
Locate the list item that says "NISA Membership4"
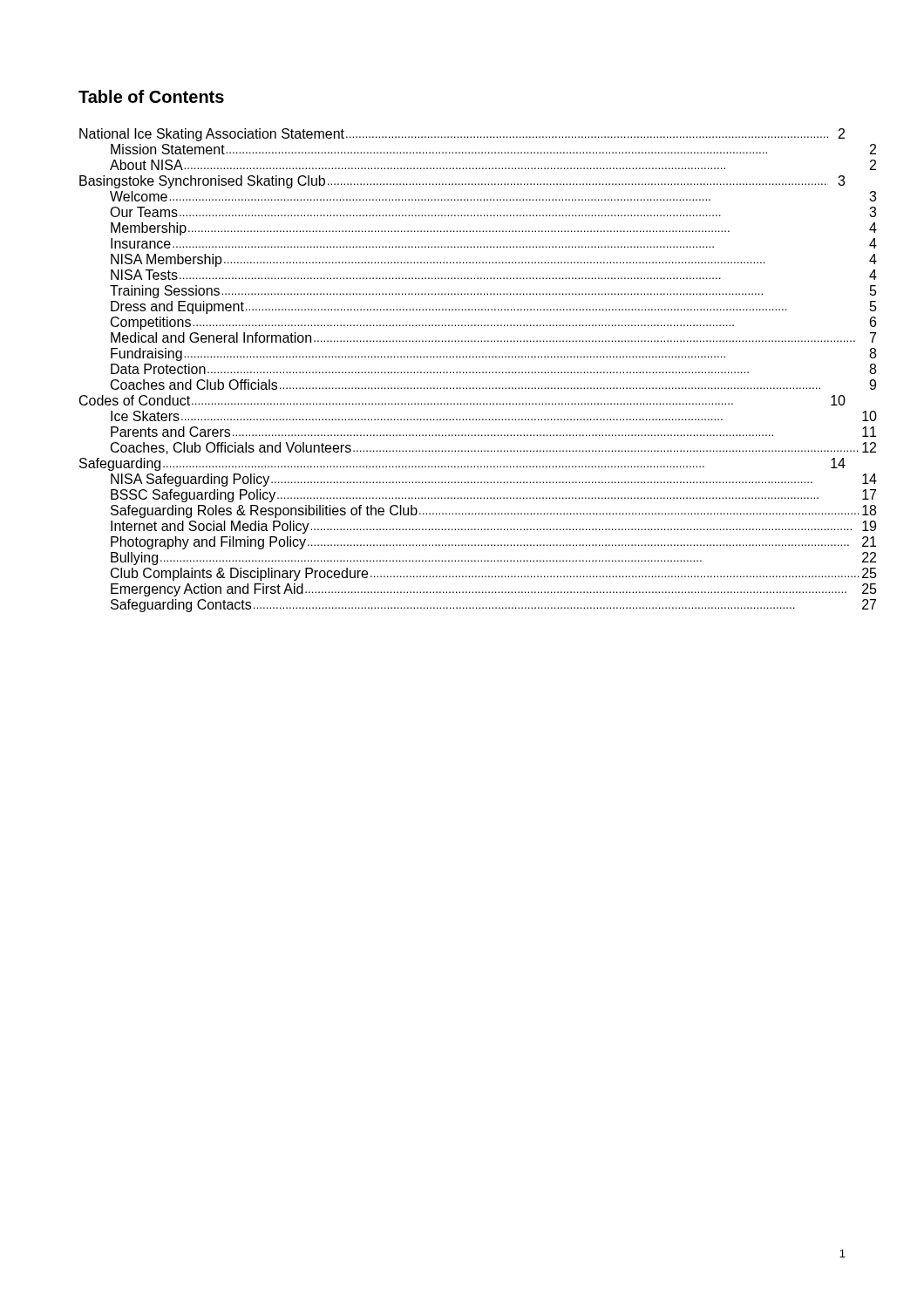click(493, 260)
